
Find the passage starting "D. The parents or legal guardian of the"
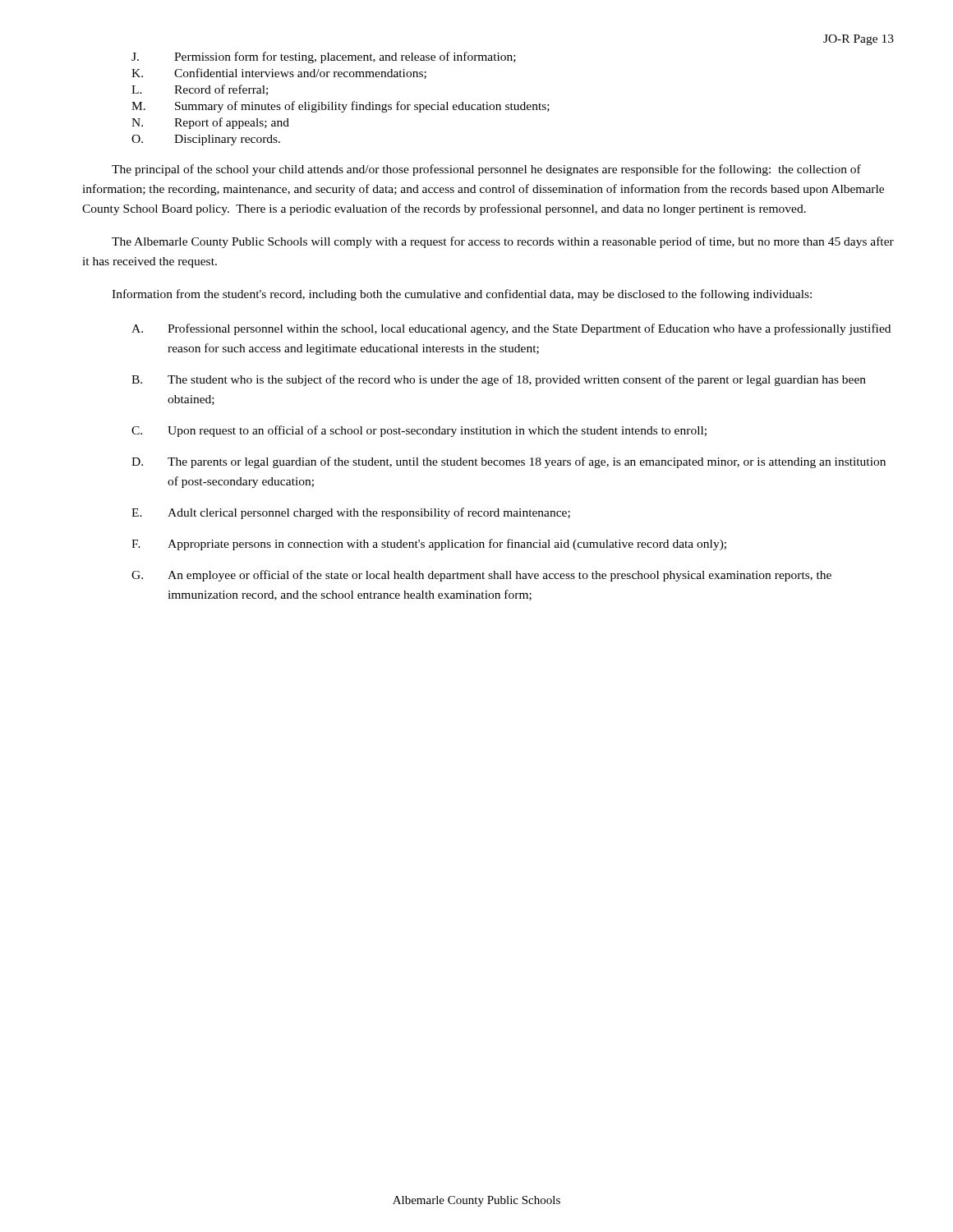pos(513,472)
